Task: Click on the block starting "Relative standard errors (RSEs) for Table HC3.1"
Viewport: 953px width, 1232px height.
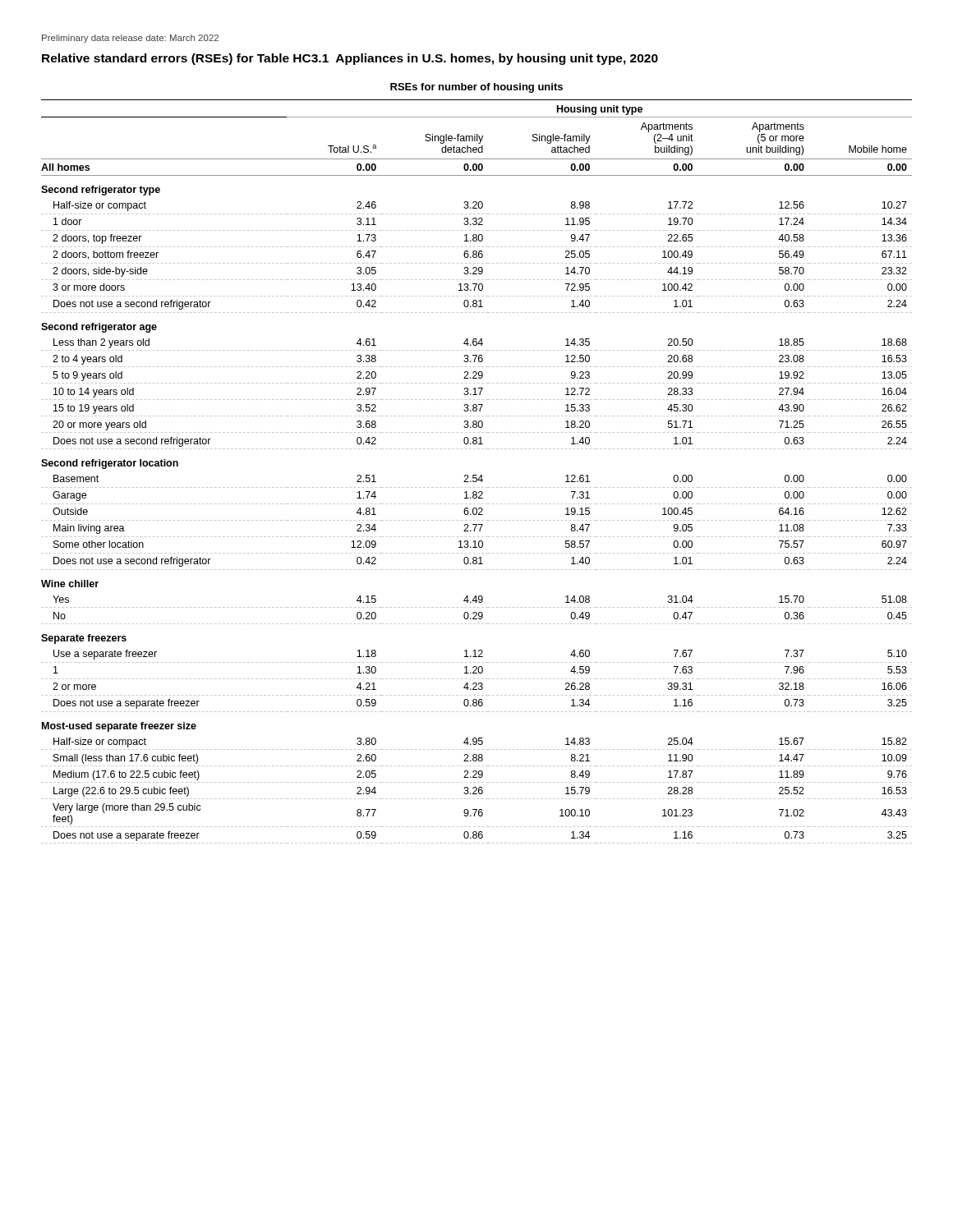Action: pos(350,58)
